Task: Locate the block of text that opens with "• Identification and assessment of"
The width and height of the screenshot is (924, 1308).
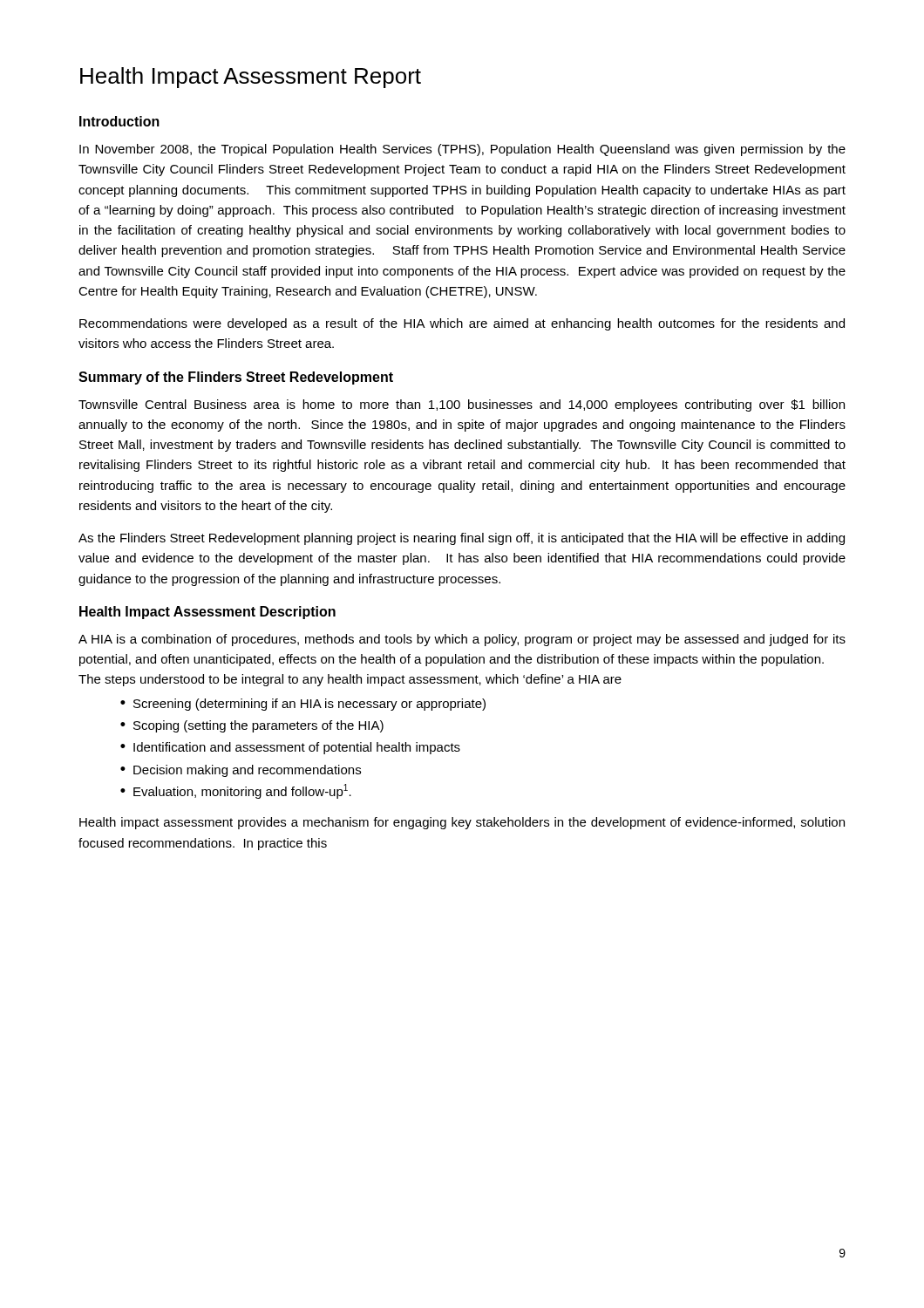Action: click(287, 747)
